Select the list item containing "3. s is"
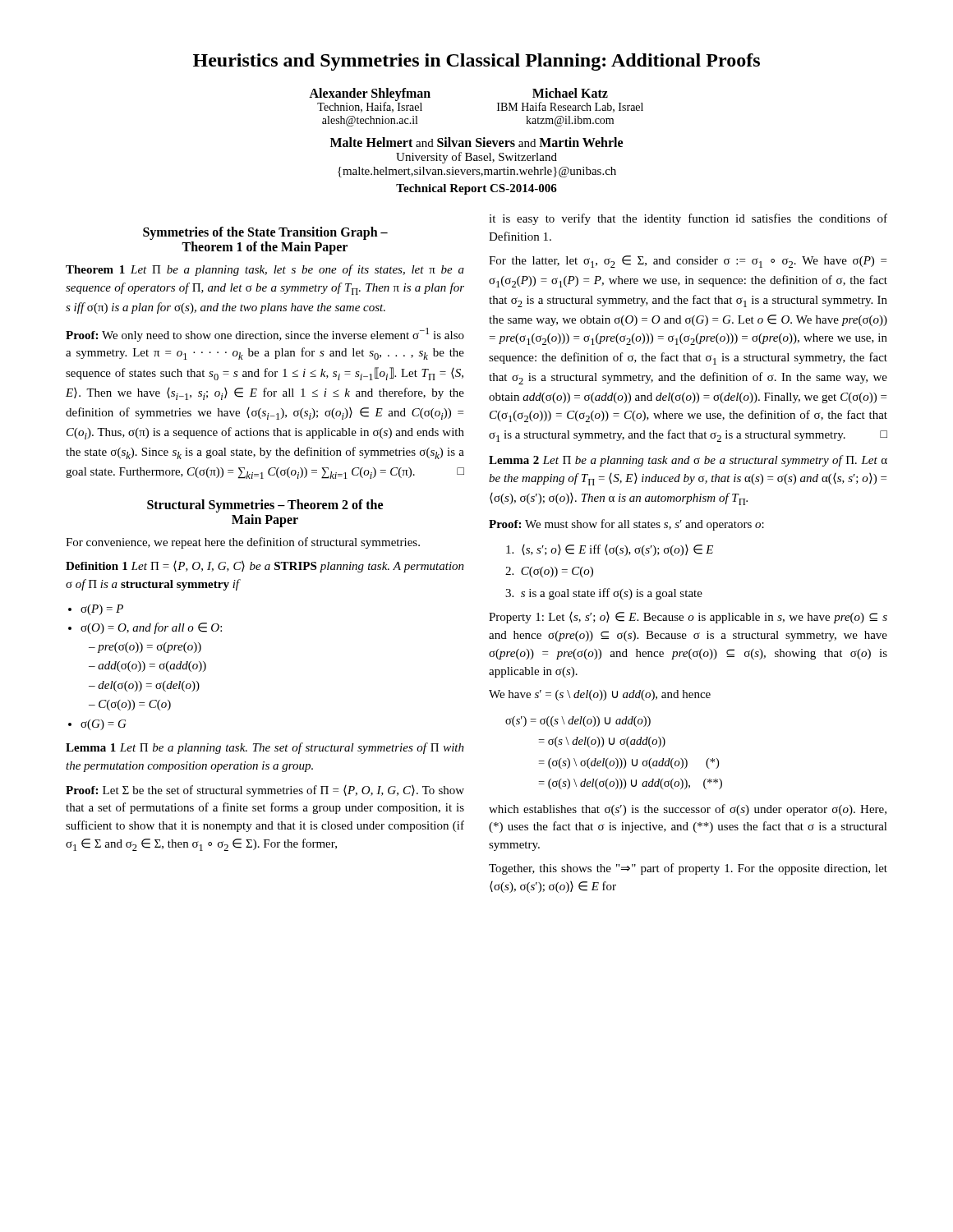The width and height of the screenshot is (953, 1232). click(604, 593)
